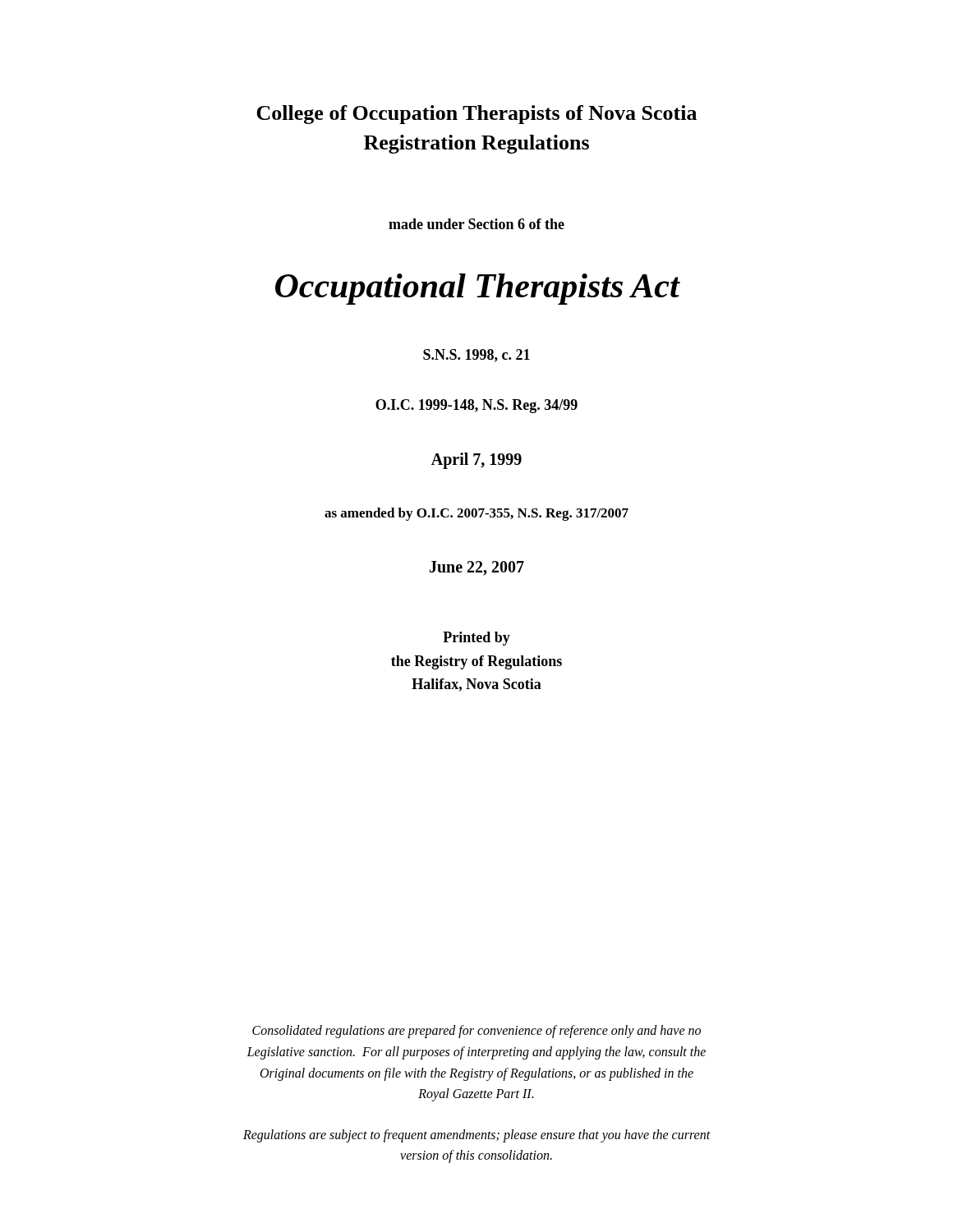Click on the text block that reads "as amended by O.I.C. 2007-355, N.S."

coord(476,513)
